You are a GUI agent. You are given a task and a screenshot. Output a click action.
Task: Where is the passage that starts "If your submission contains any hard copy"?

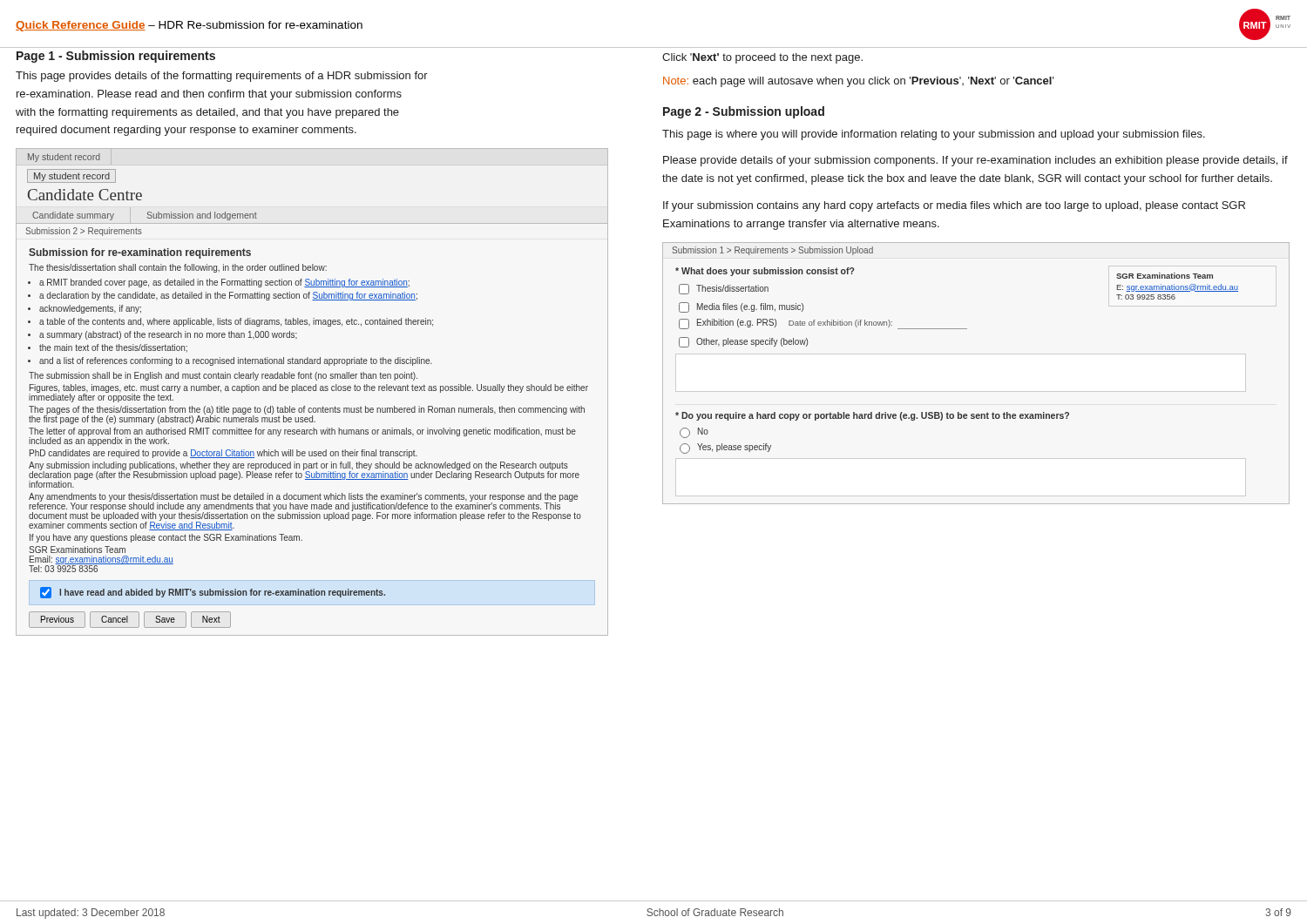click(954, 214)
